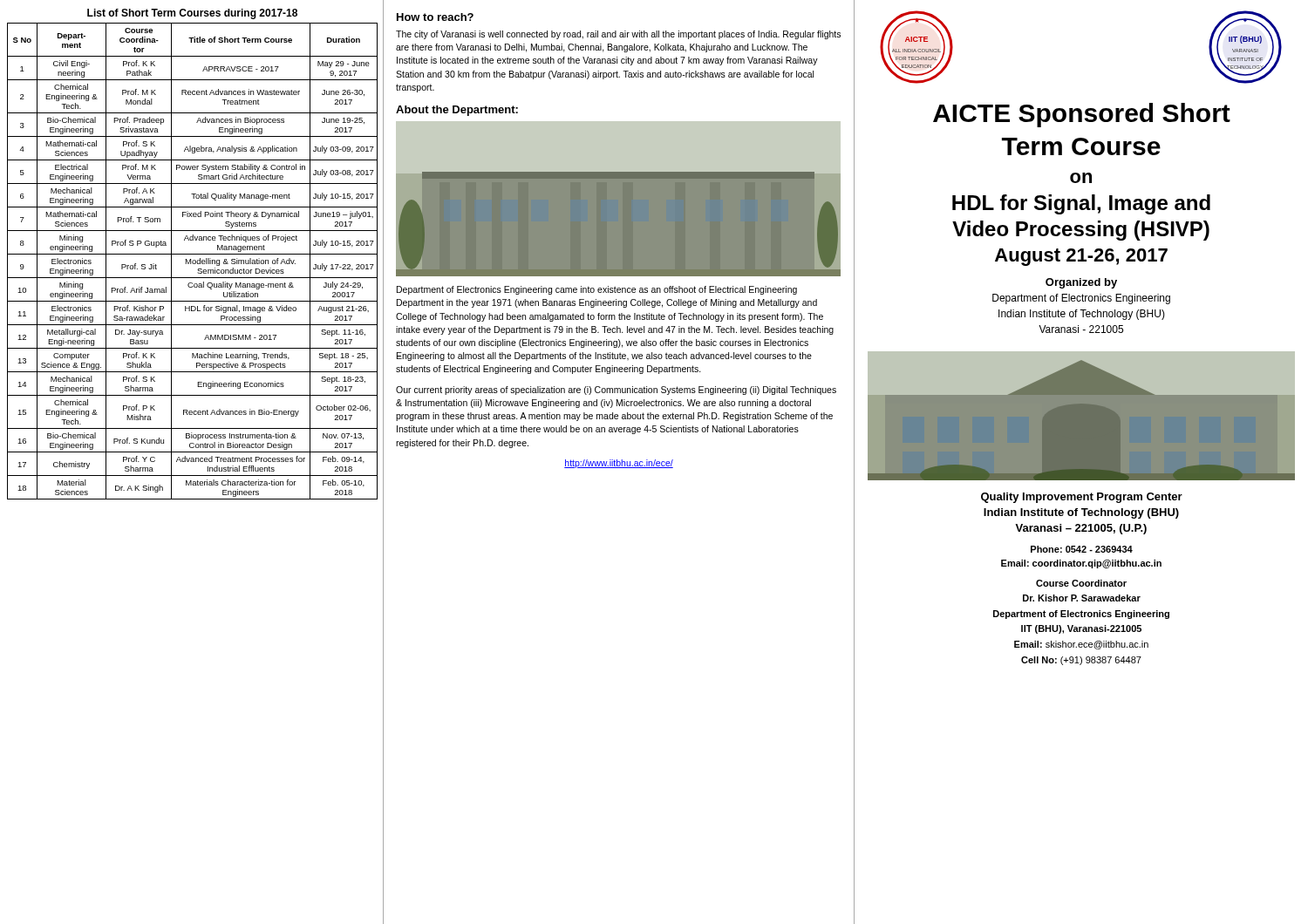Locate the text "How to reach?"
The image size is (1308, 924).
435,17
